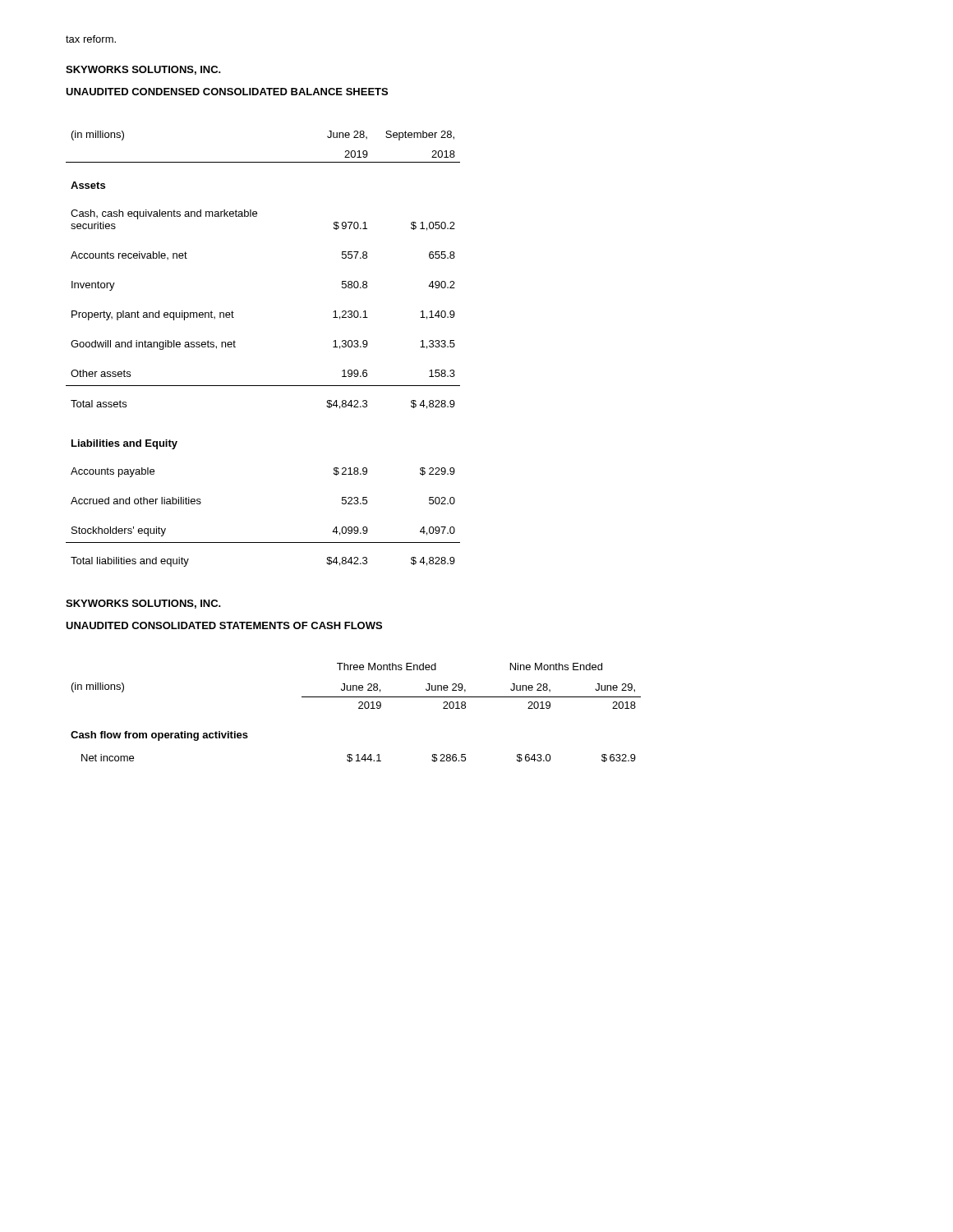Select the text that says "tax reform."
Image resolution: width=953 pixels, height=1232 pixels.
pyautogui.click(x=91, y=39)
